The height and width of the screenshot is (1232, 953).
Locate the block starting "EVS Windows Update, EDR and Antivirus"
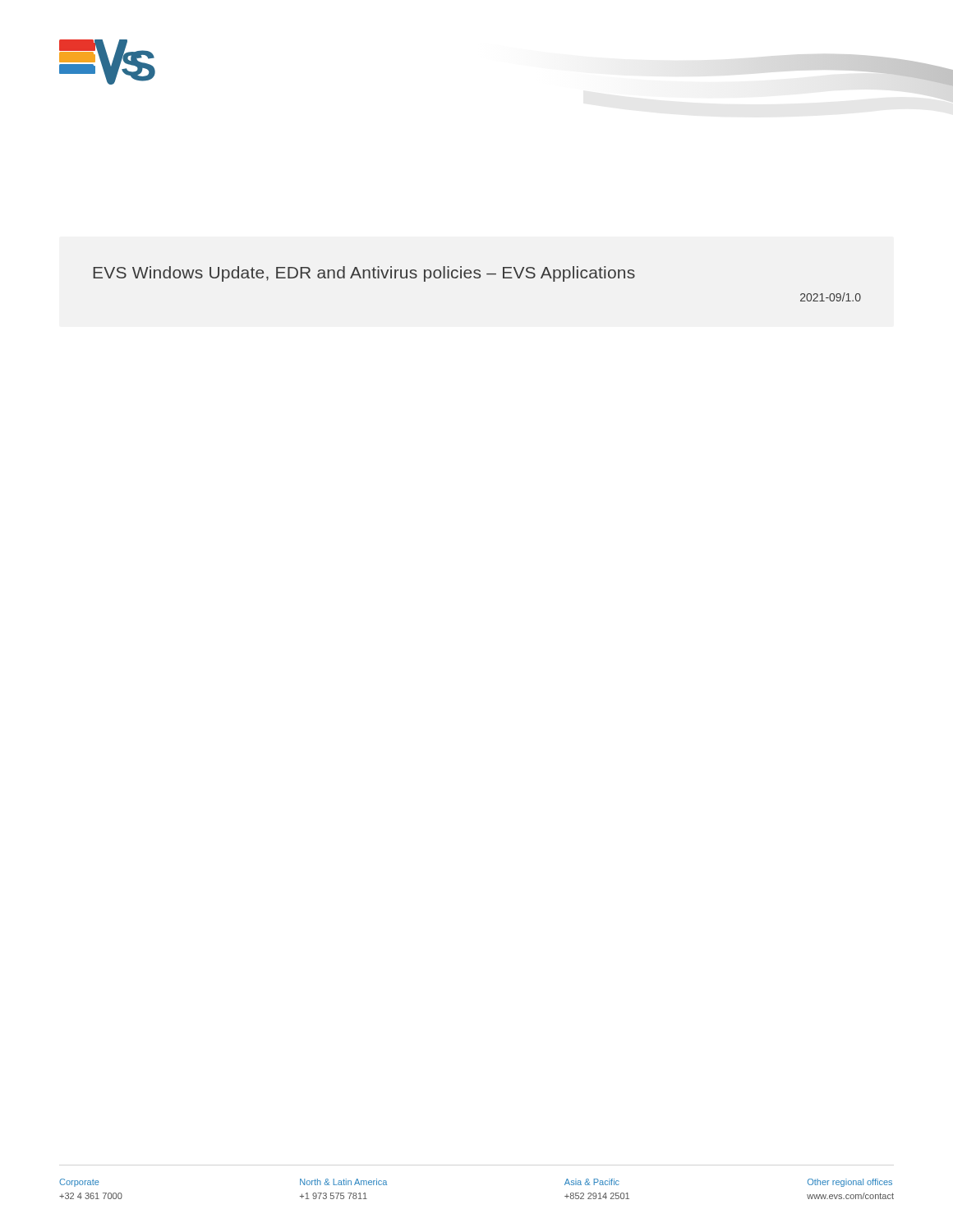pyautogui.click(x=476, y=283)
